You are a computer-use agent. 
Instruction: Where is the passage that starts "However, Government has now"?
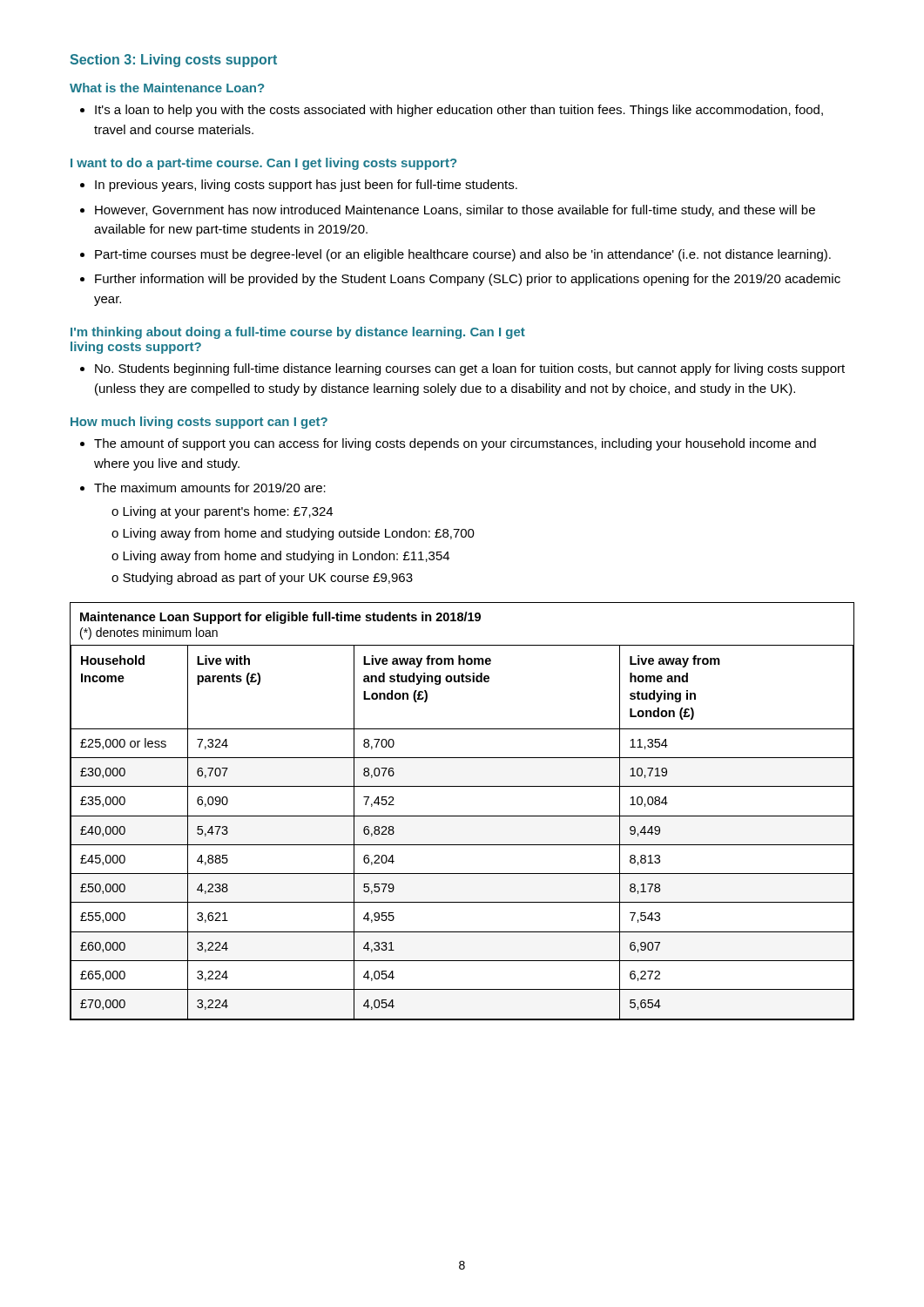click(455, 219)
